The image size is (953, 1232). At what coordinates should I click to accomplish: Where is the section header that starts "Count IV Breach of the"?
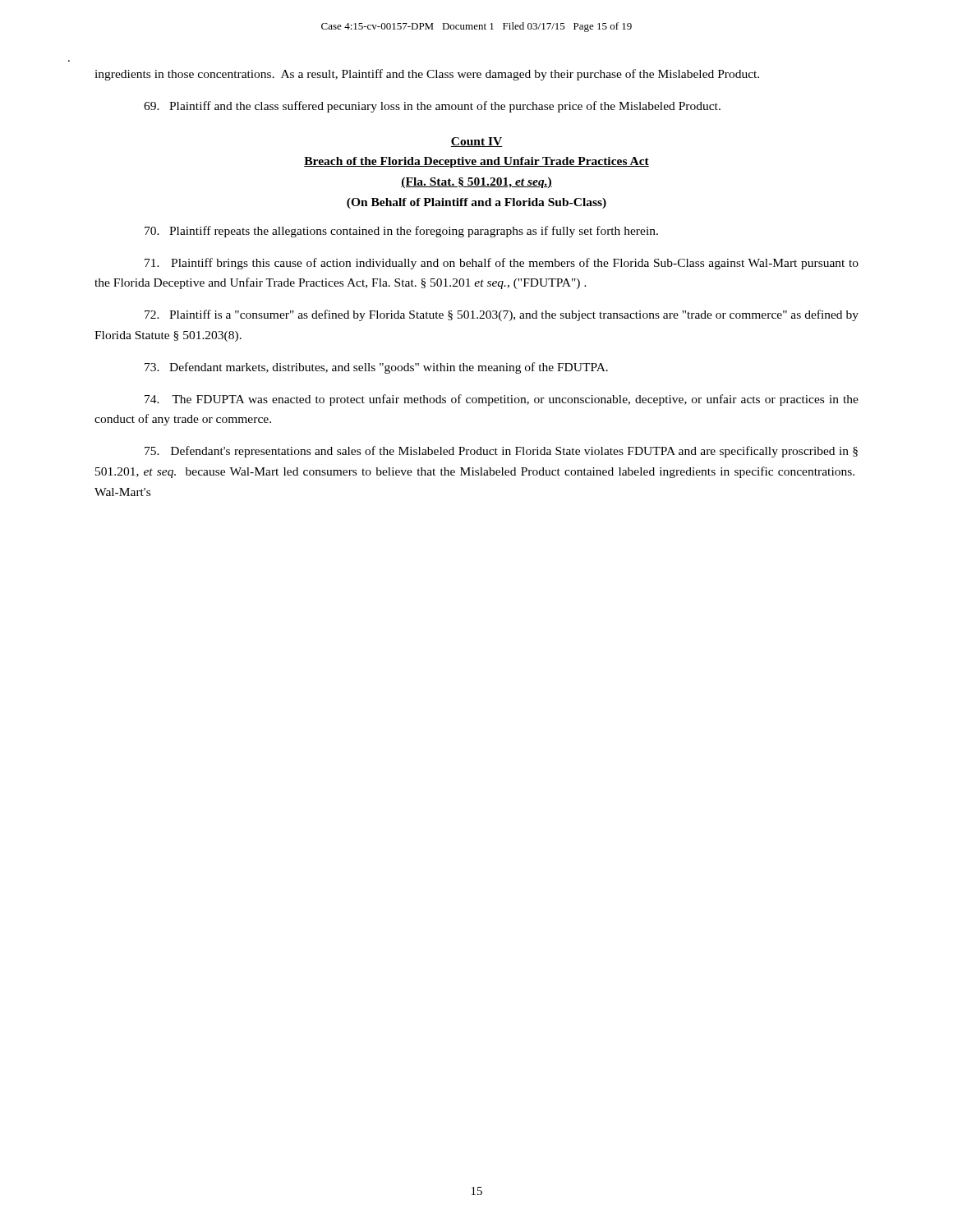[x=476, y=172]
